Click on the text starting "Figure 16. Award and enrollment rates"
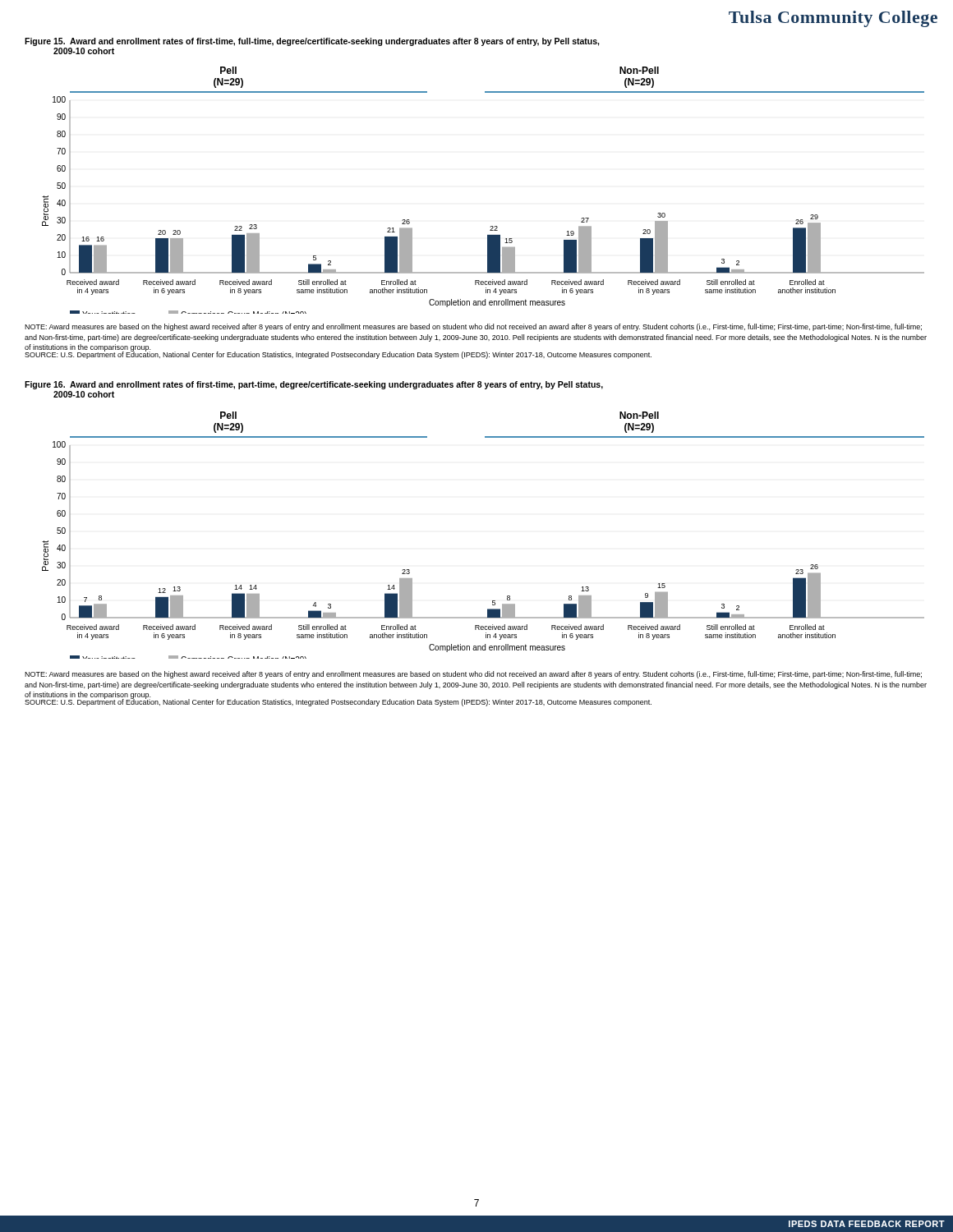This screenshot has width=953, height=1232. point(314,389)
